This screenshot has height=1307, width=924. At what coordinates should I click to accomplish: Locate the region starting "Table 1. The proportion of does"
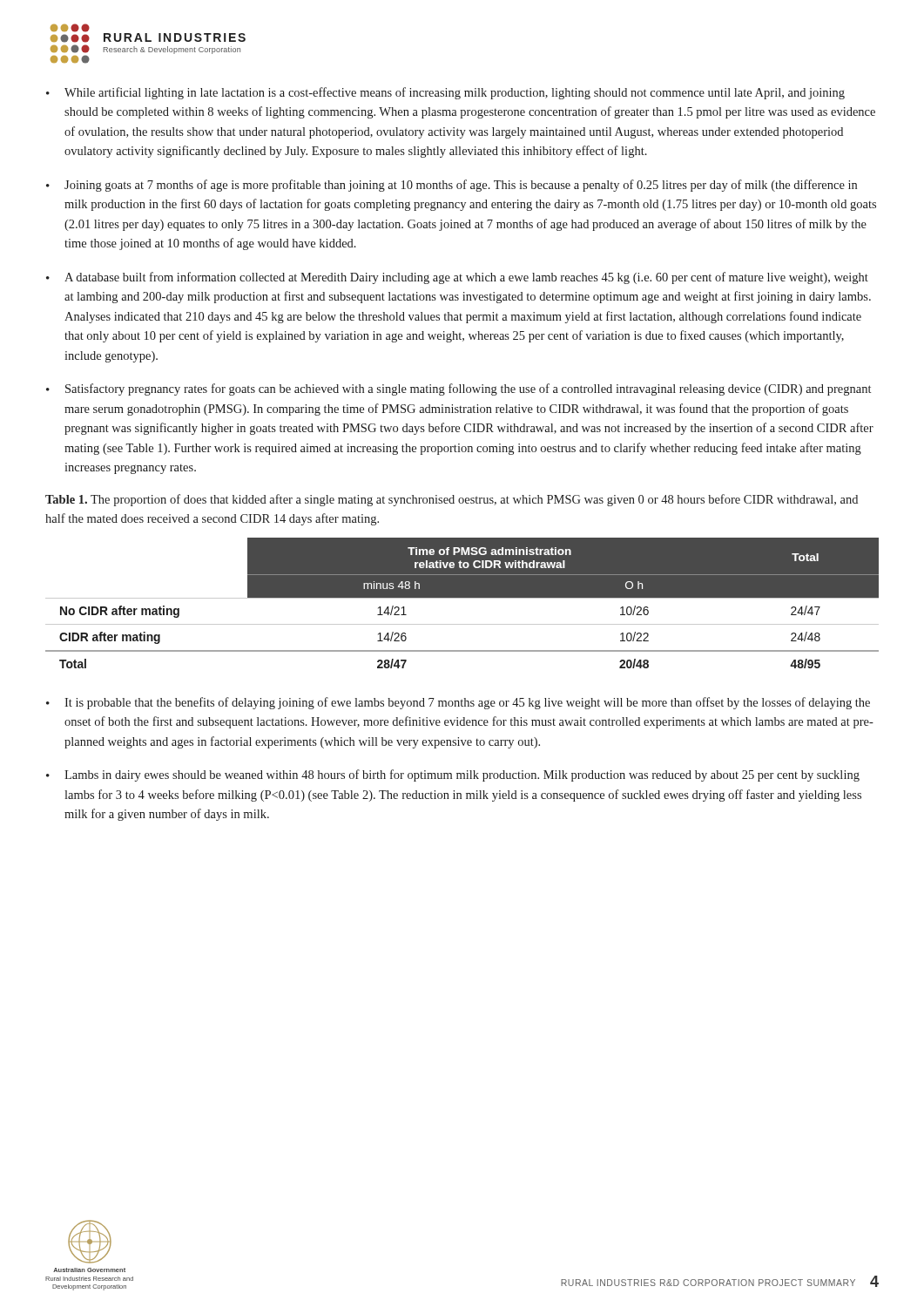[452, 509]
